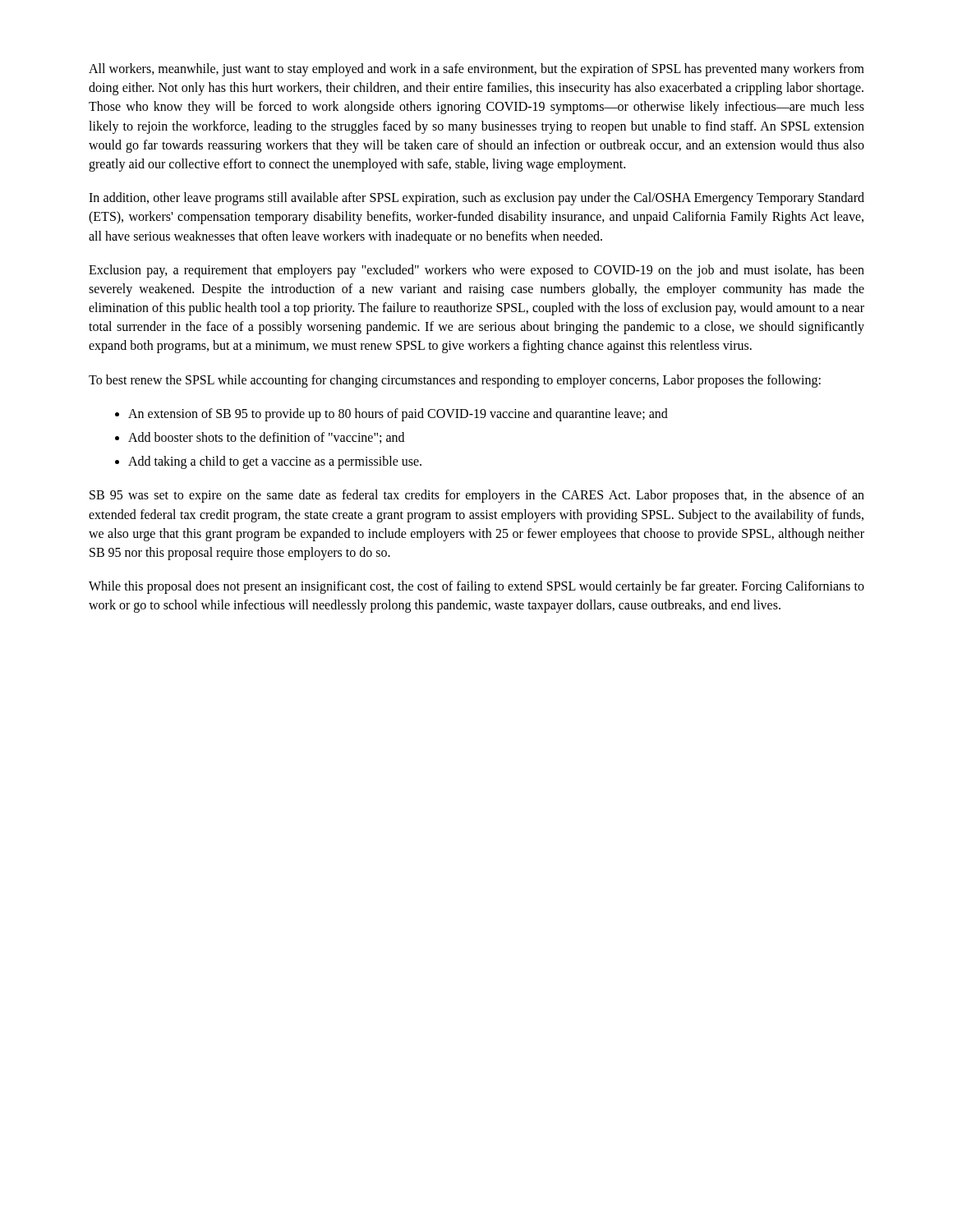Click the passage that begins "Add taking a child to get a"

coord(275,461)
